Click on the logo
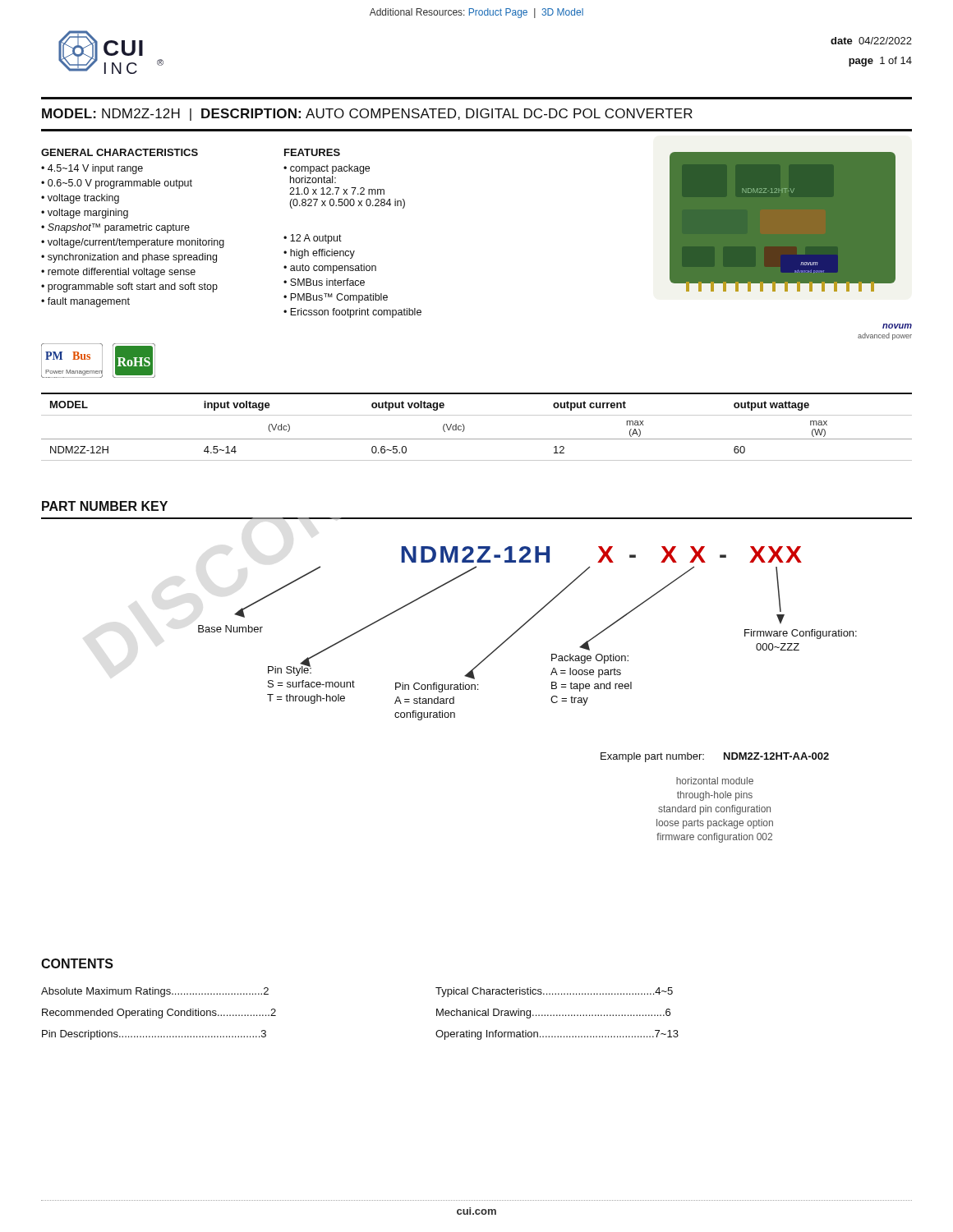The width and height of the screenshot is (953, 1232). 113,56
